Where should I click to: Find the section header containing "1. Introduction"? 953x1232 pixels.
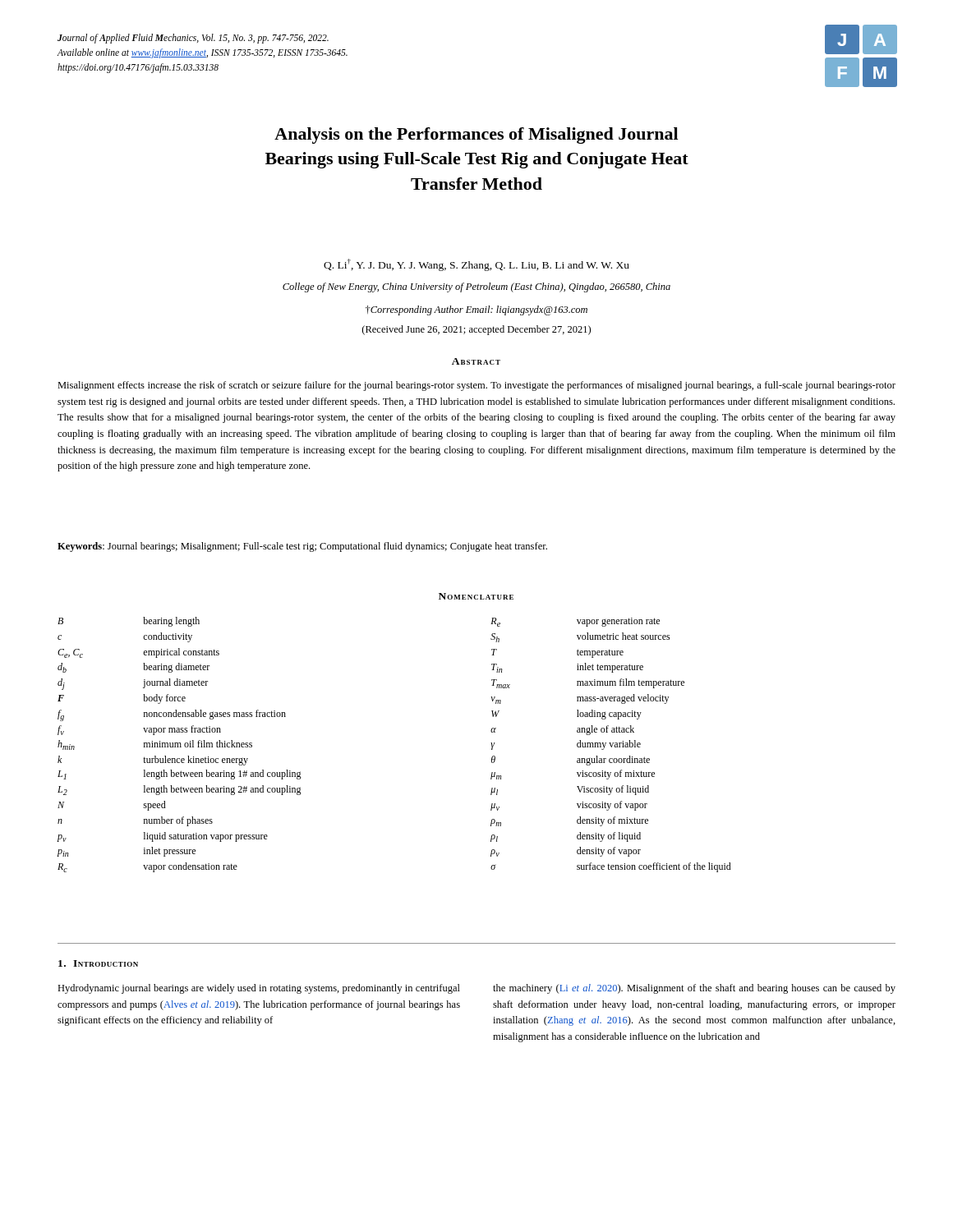98,963
